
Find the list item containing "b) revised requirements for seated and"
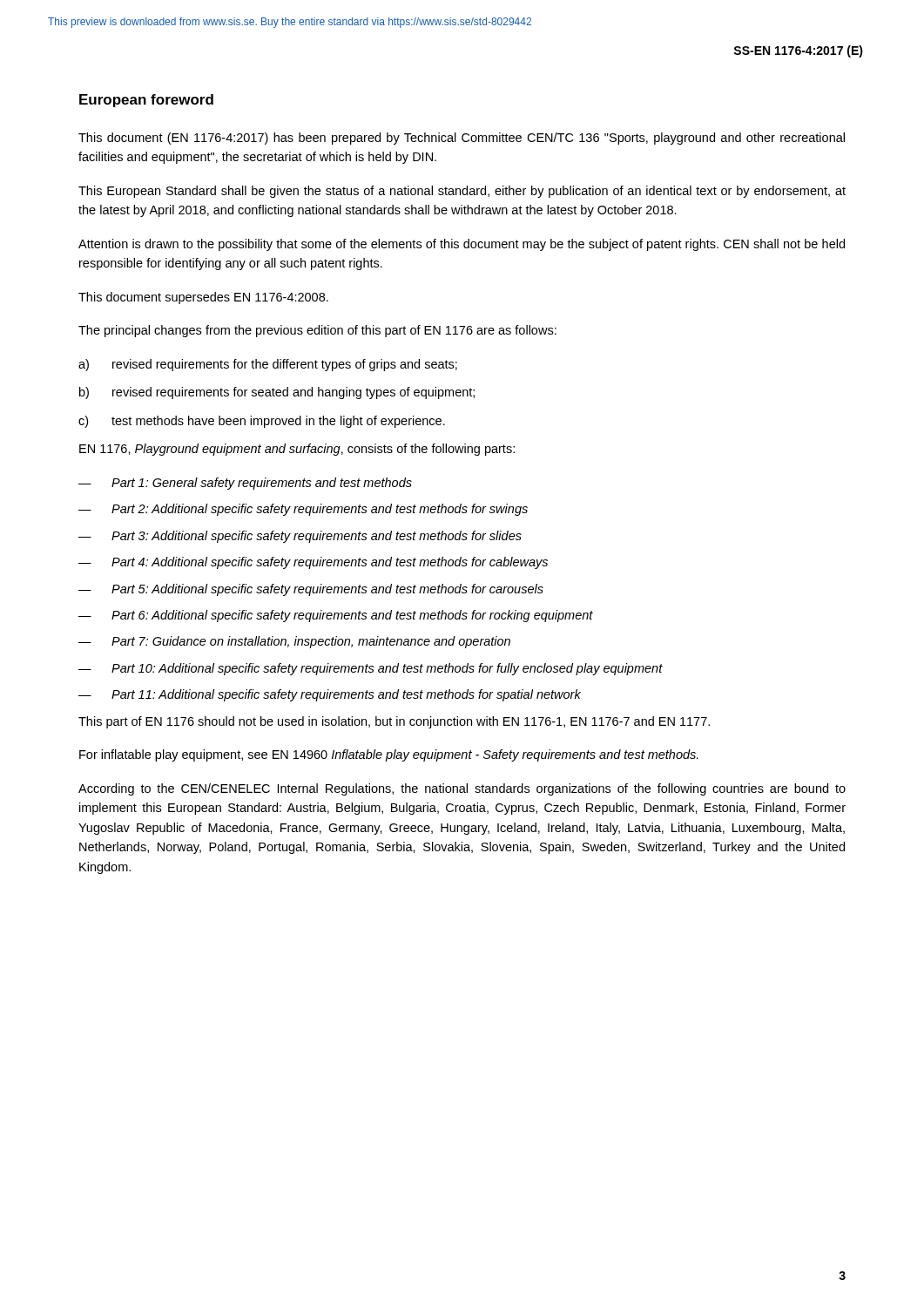click(x=462, y=392)
